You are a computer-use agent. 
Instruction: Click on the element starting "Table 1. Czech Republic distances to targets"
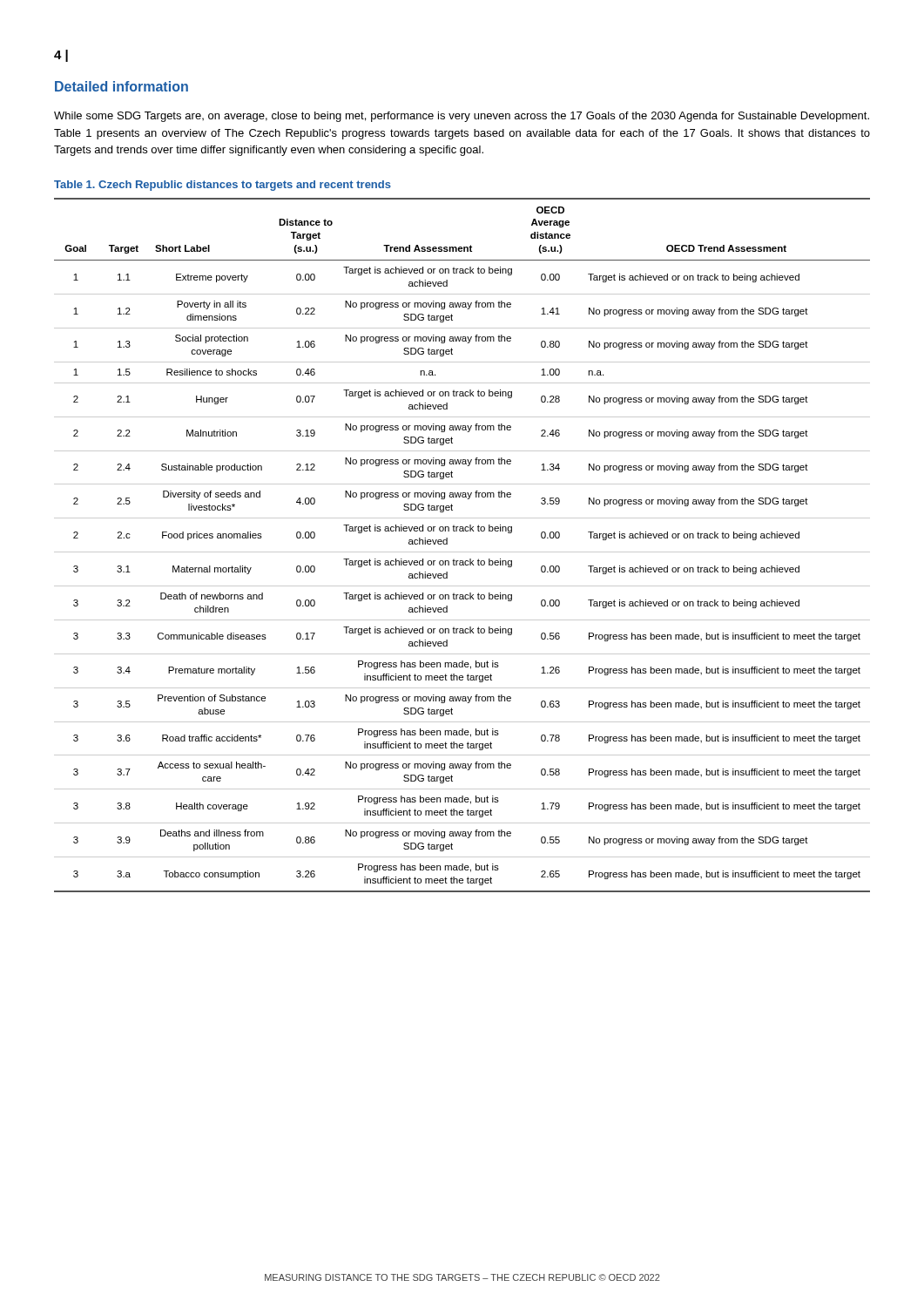tap(222, 184)
